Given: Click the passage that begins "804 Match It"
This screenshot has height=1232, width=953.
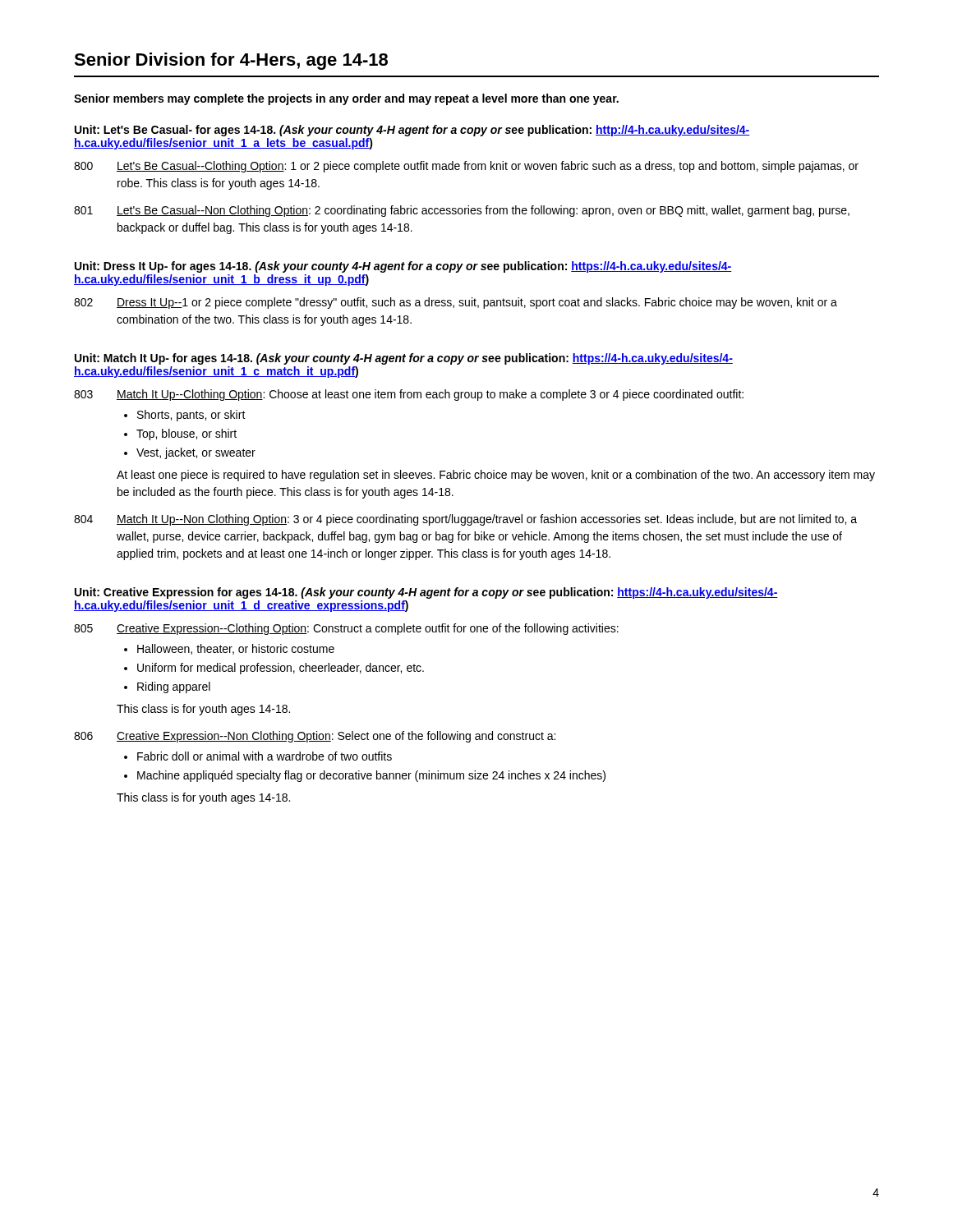Looking at the screenshot, I should (476, 537).
